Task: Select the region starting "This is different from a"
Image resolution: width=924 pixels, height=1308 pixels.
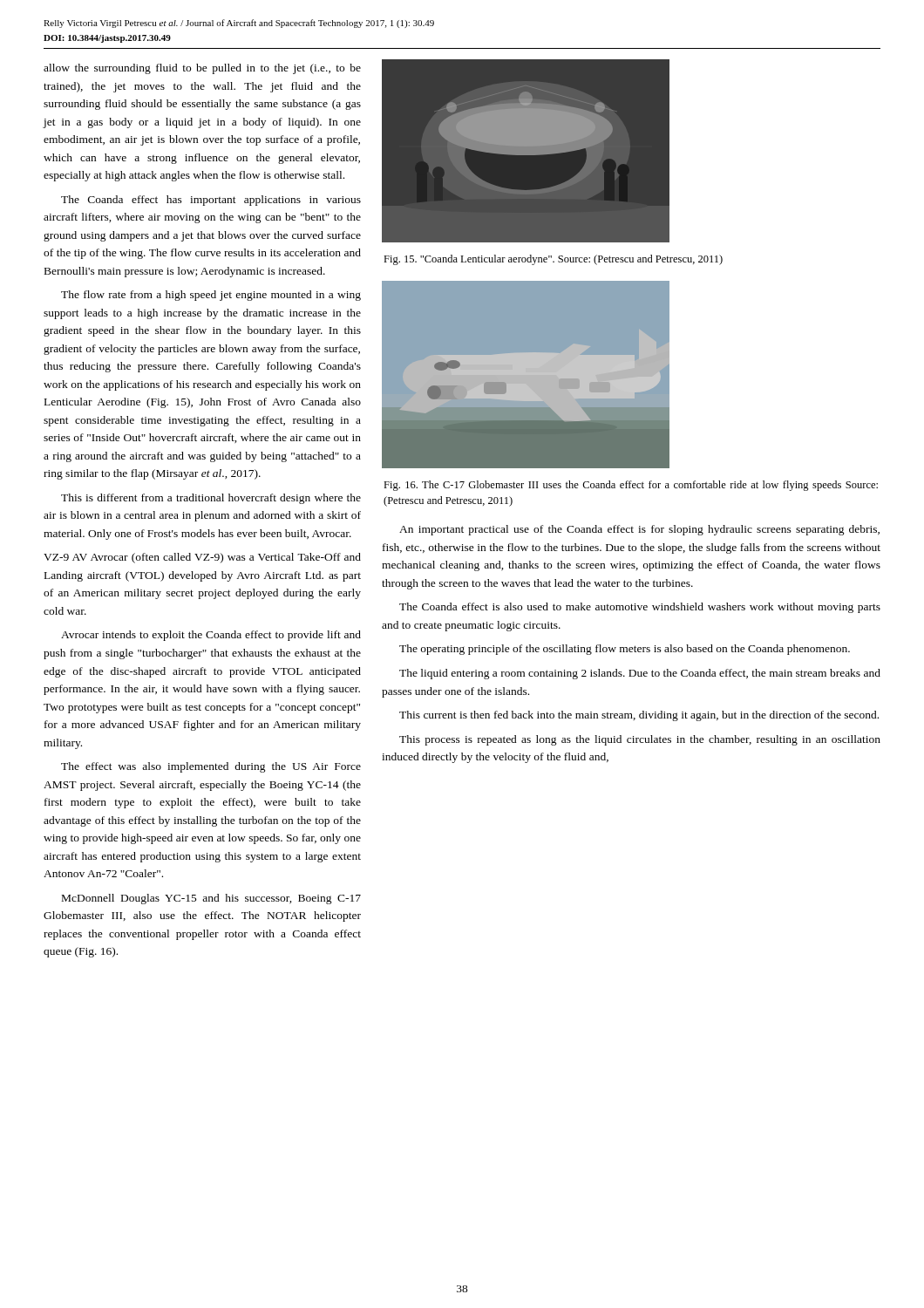Action: (202, 516)
